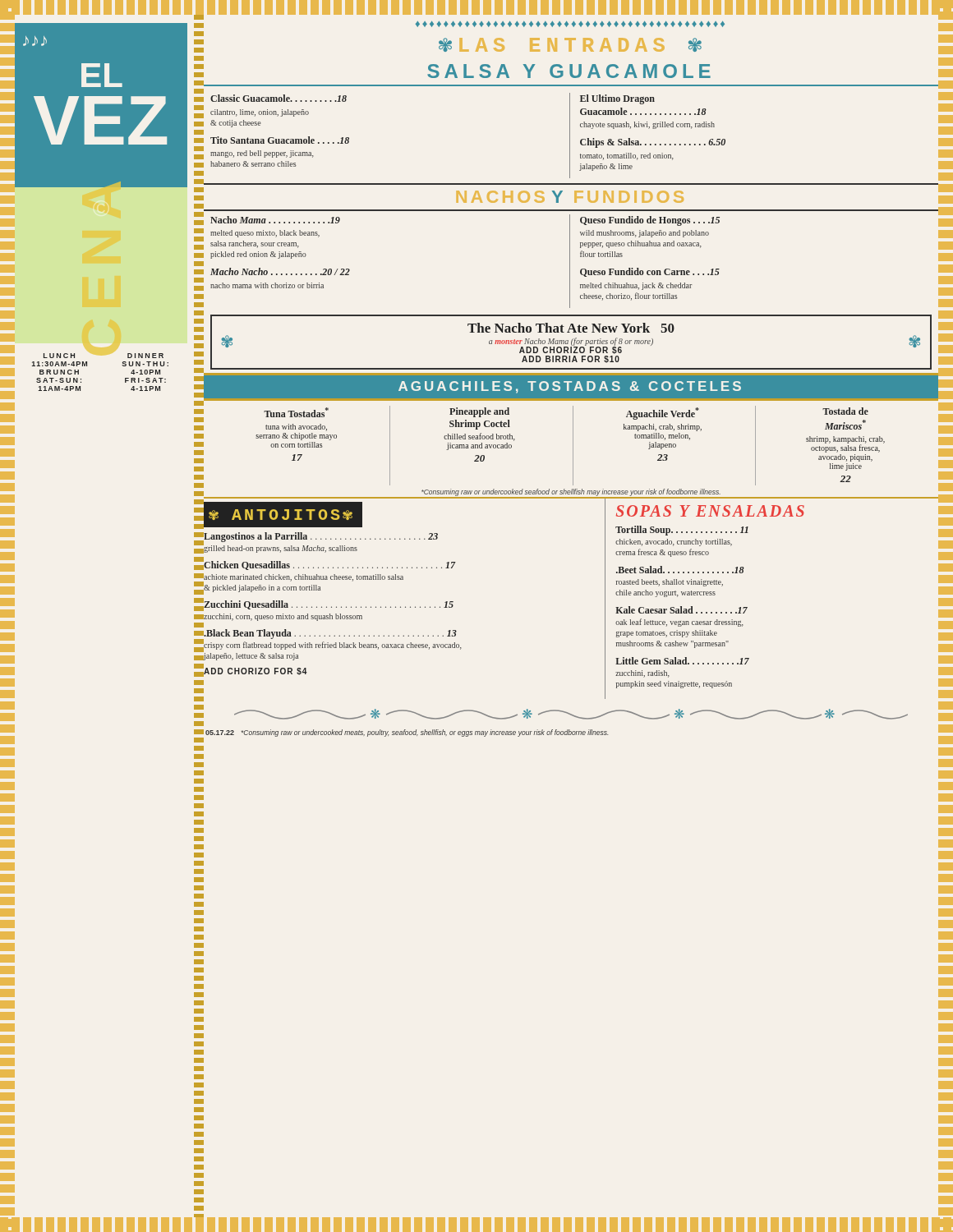Find the block on this page that starts "Aguachile Verde* kampachi,"
The image size is (953, 1232).
click(x=662, y=435)
